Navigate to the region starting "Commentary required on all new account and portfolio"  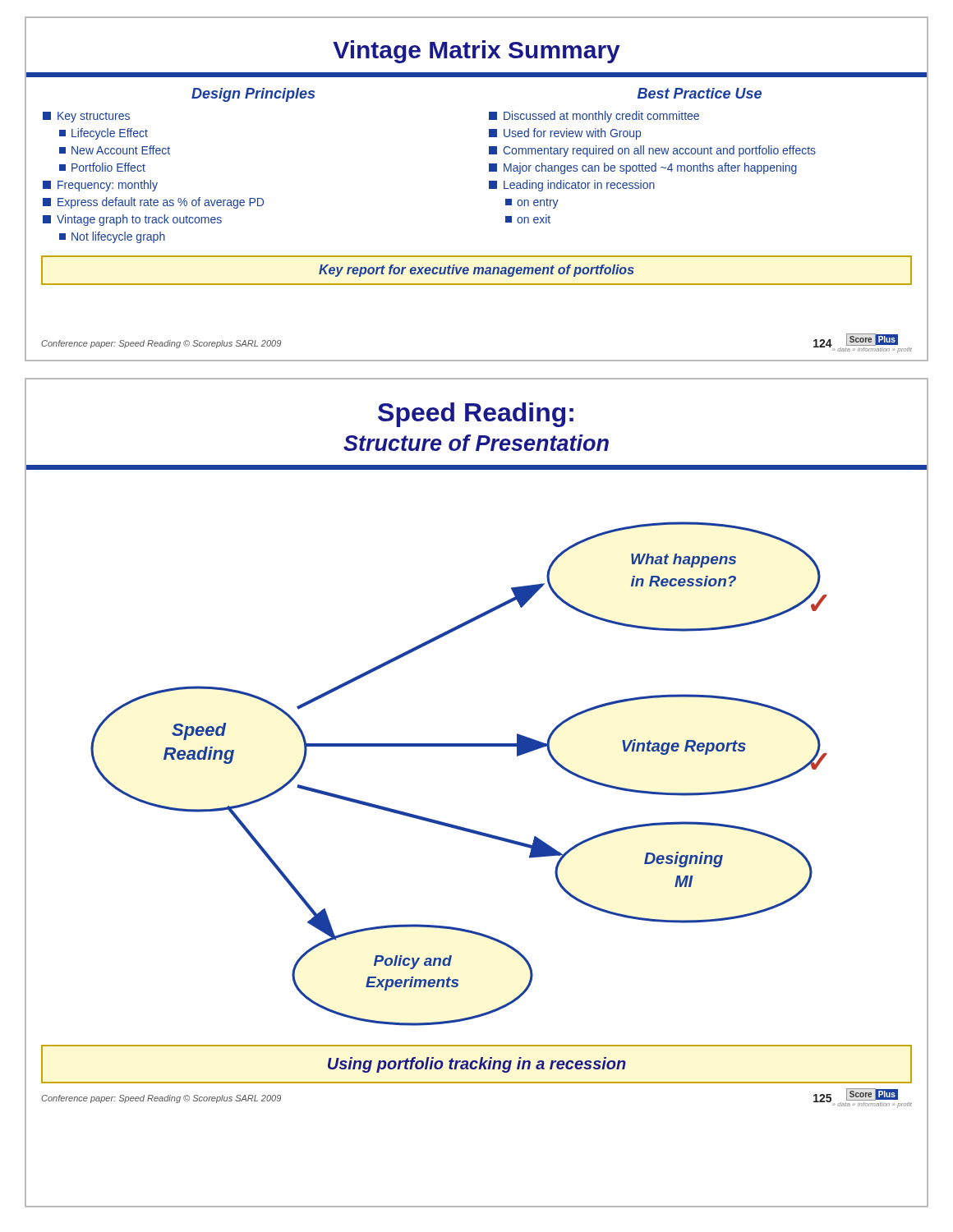tap(652, 150)
